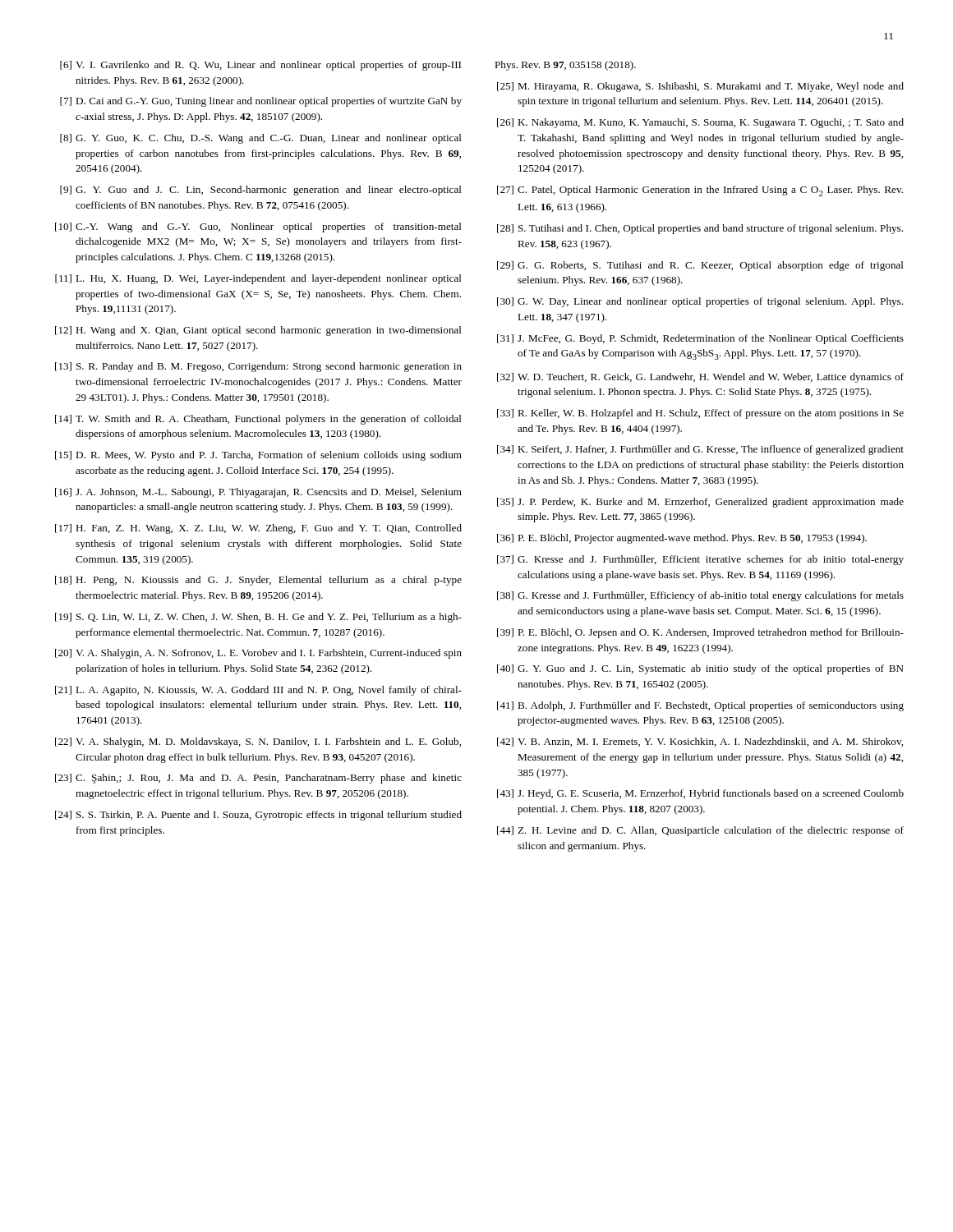Point to the block beginning "[21] L. A. Agapito, N. Kioussis, W."
Screen dimensions: 1232x953
255,705
